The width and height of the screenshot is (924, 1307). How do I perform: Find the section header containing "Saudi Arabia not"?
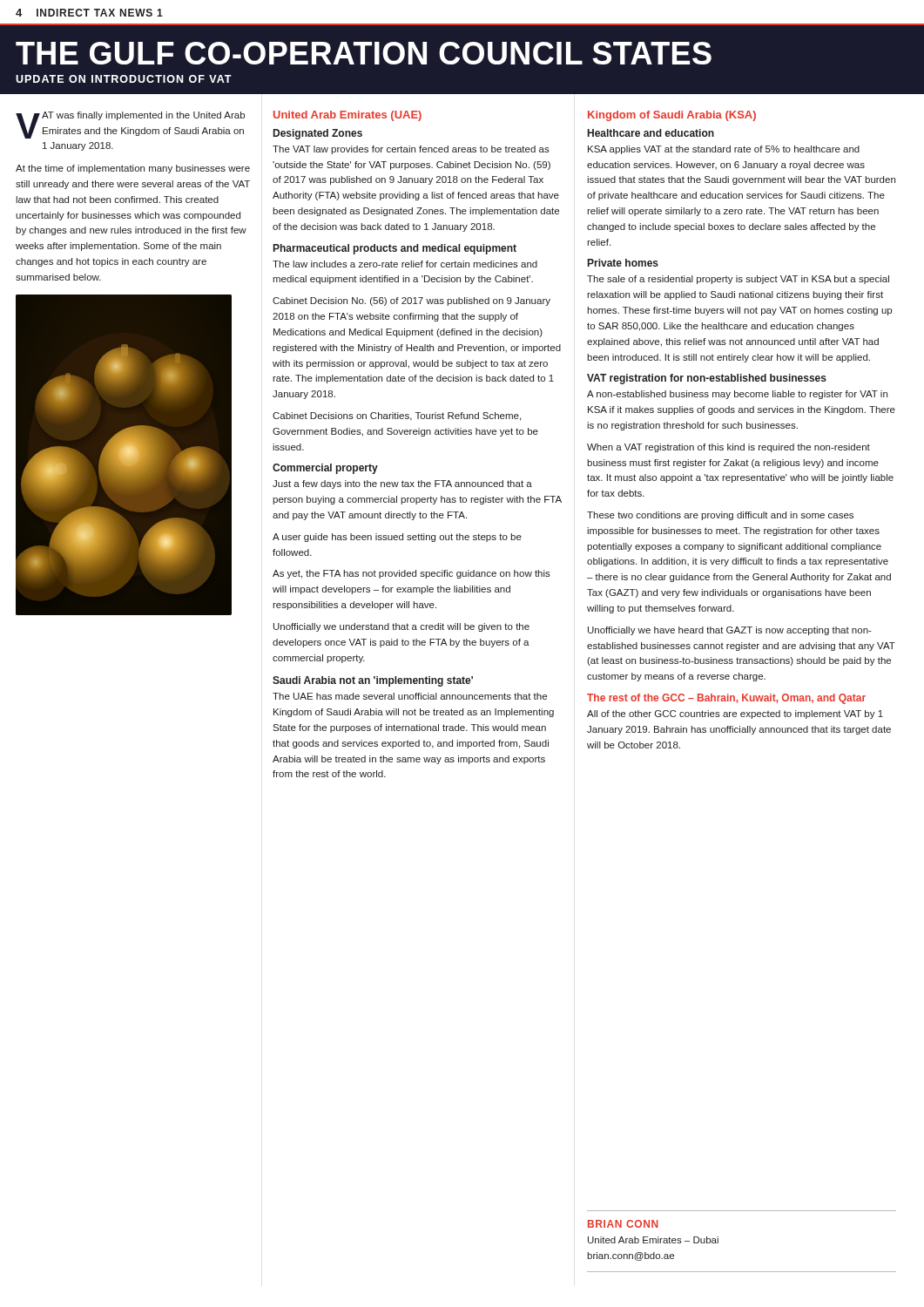[x=373, y=681]
